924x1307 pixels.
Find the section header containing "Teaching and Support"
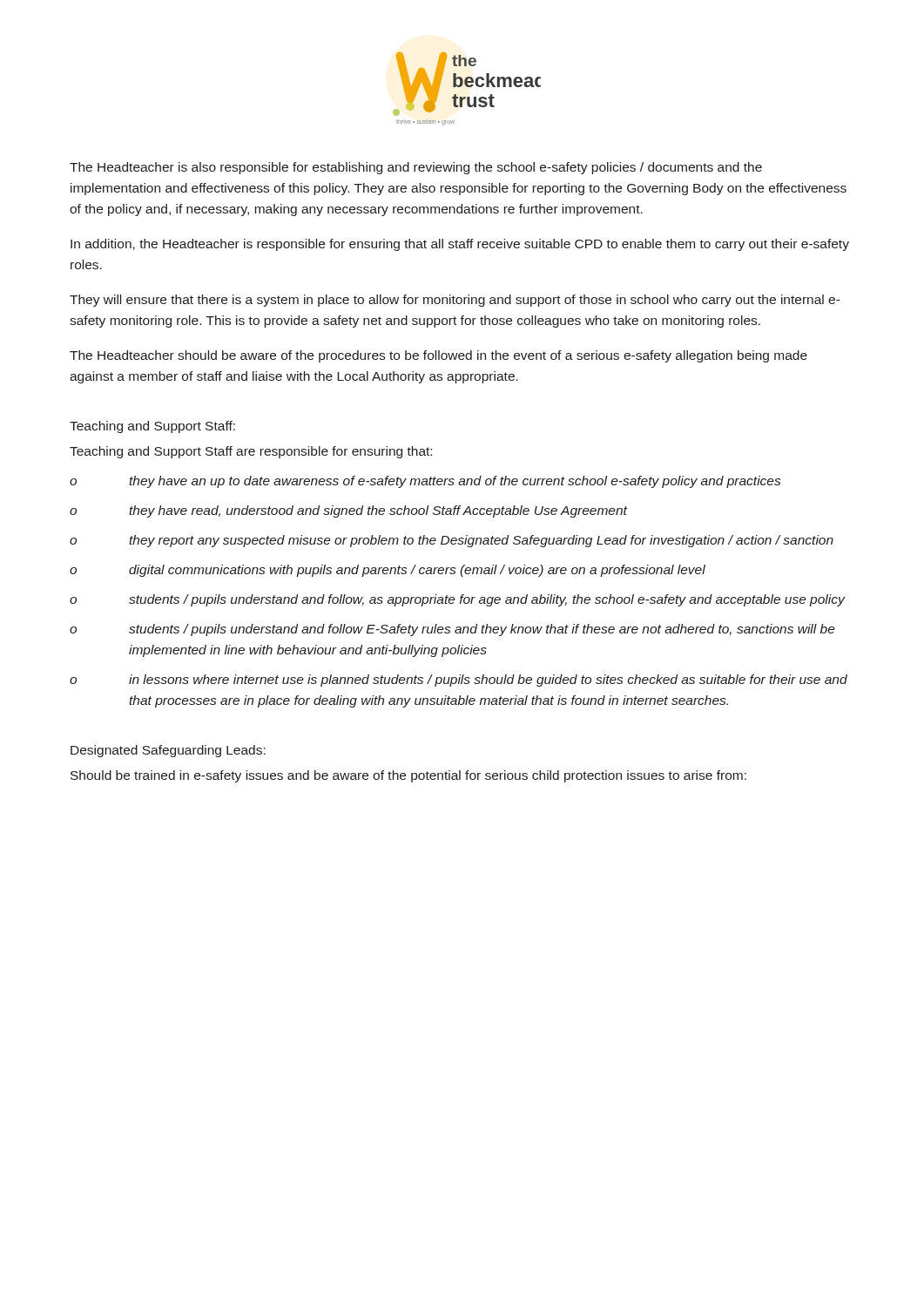pyautogui.click(x=153, y=426)
